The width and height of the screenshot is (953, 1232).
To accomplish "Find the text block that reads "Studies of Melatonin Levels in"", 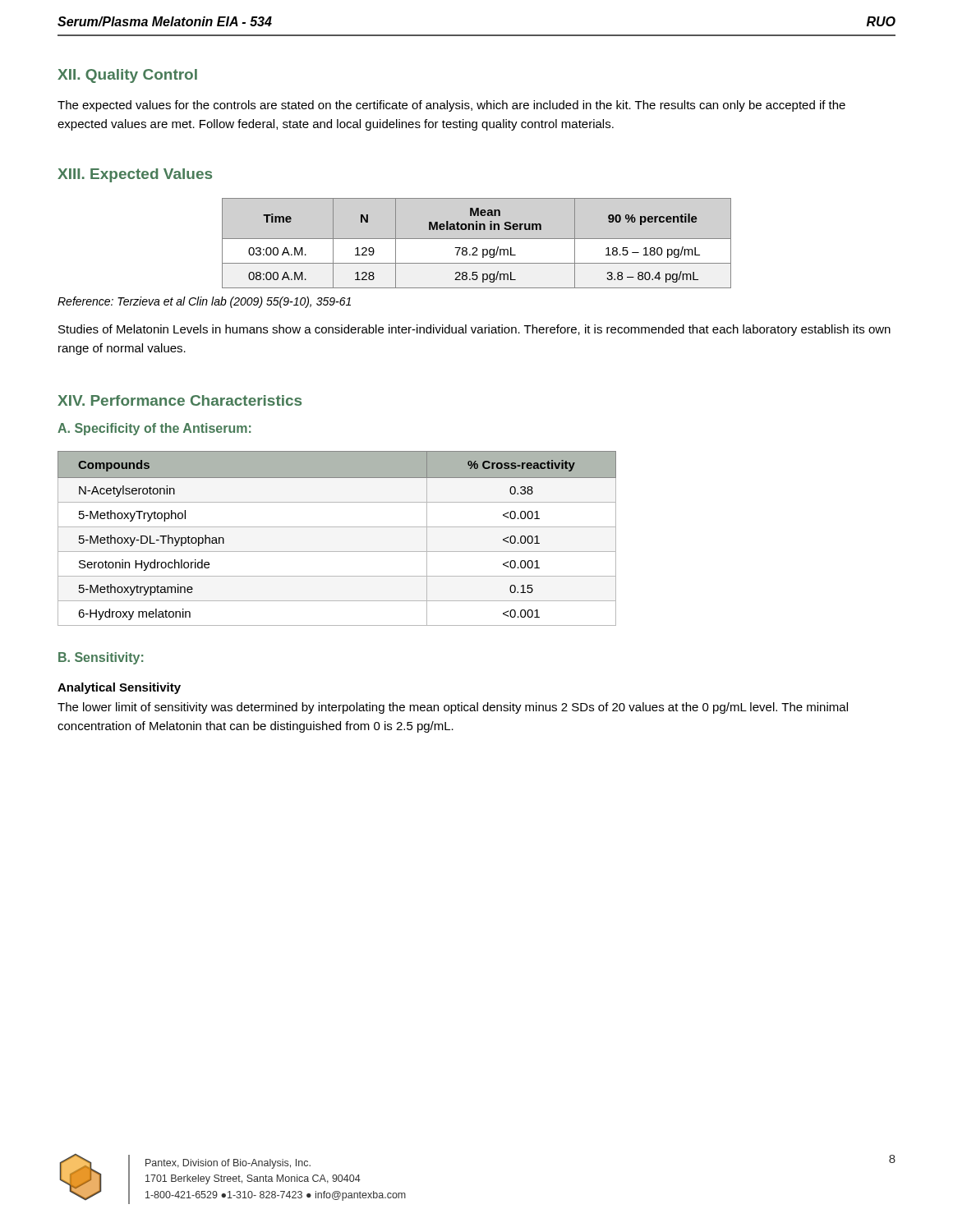I will (474, 338).
